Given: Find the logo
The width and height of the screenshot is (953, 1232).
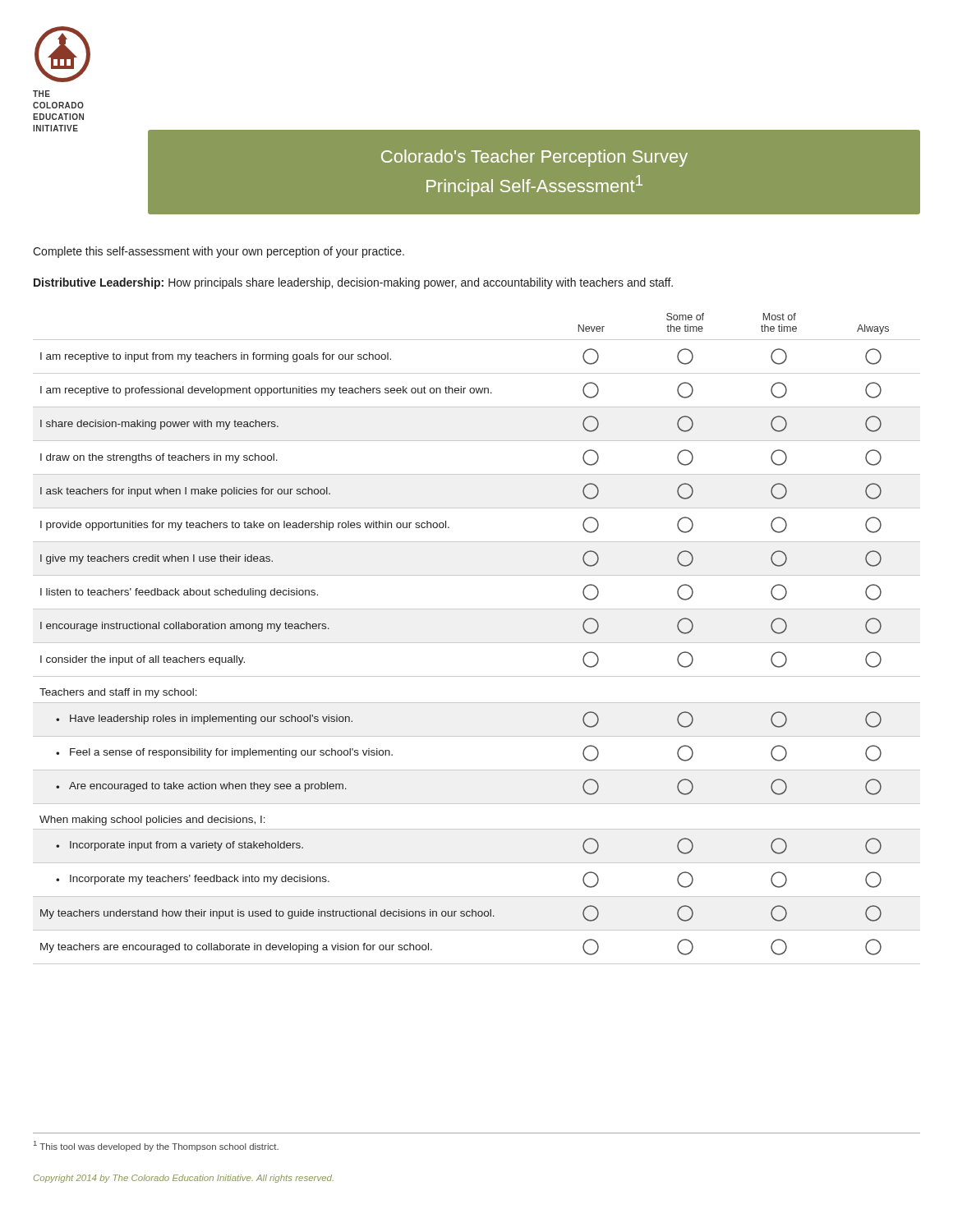Looking at the screenshot, I should (82, 80).
